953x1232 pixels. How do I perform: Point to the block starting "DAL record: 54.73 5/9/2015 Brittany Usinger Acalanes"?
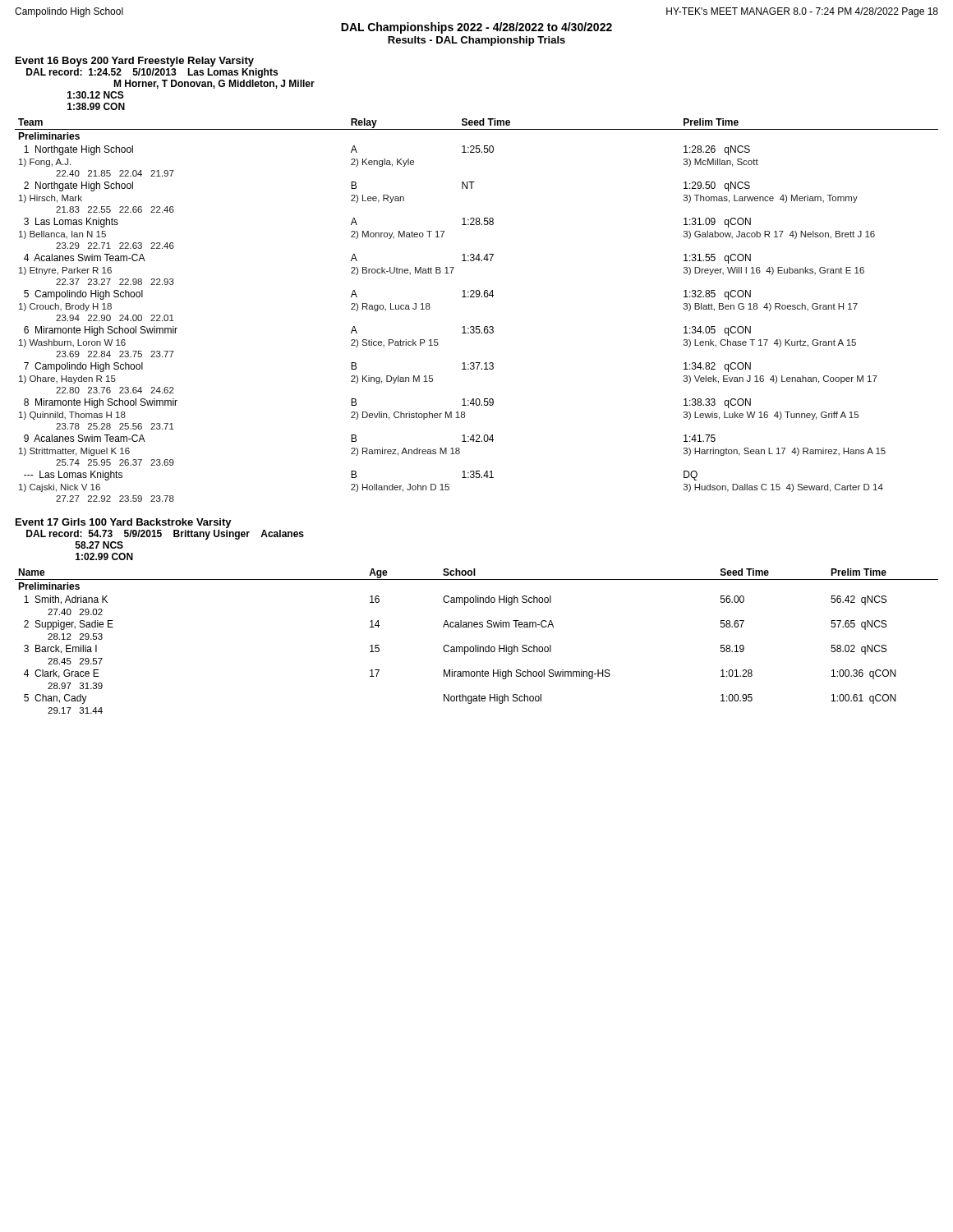159,545
